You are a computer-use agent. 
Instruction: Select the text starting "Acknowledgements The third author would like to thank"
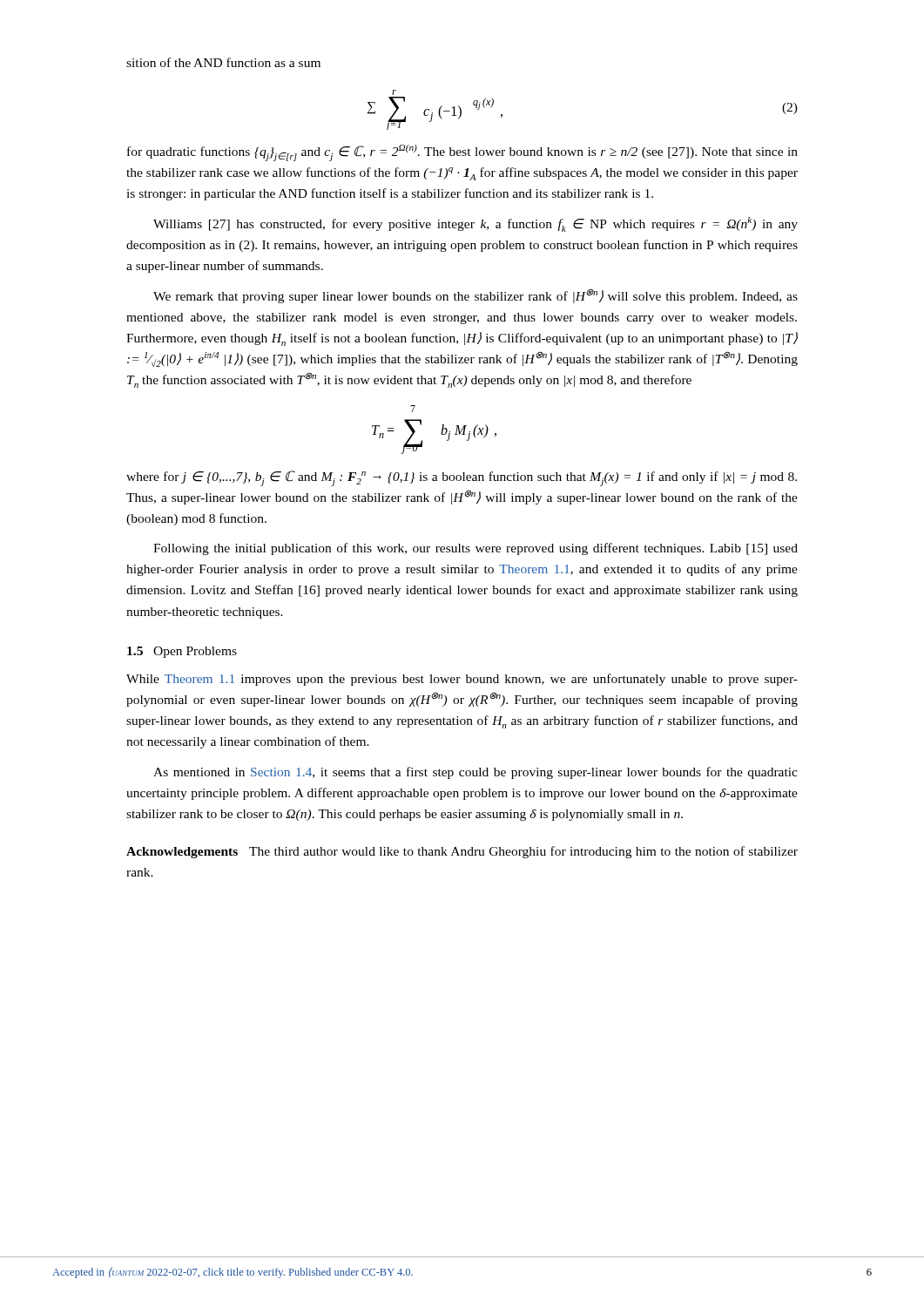(x=462, y=861)
